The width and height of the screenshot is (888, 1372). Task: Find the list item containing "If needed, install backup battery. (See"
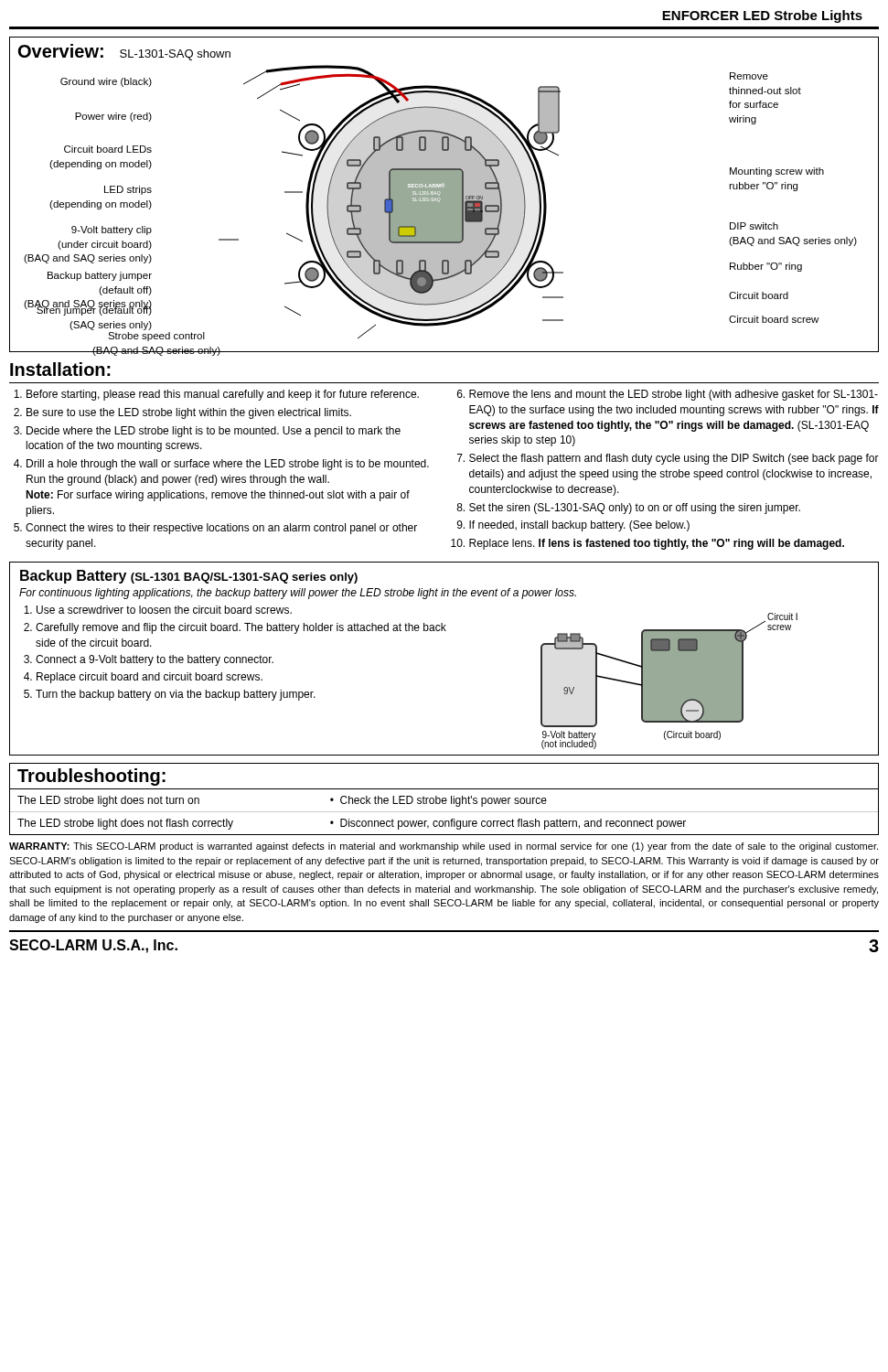click(579, 525)
